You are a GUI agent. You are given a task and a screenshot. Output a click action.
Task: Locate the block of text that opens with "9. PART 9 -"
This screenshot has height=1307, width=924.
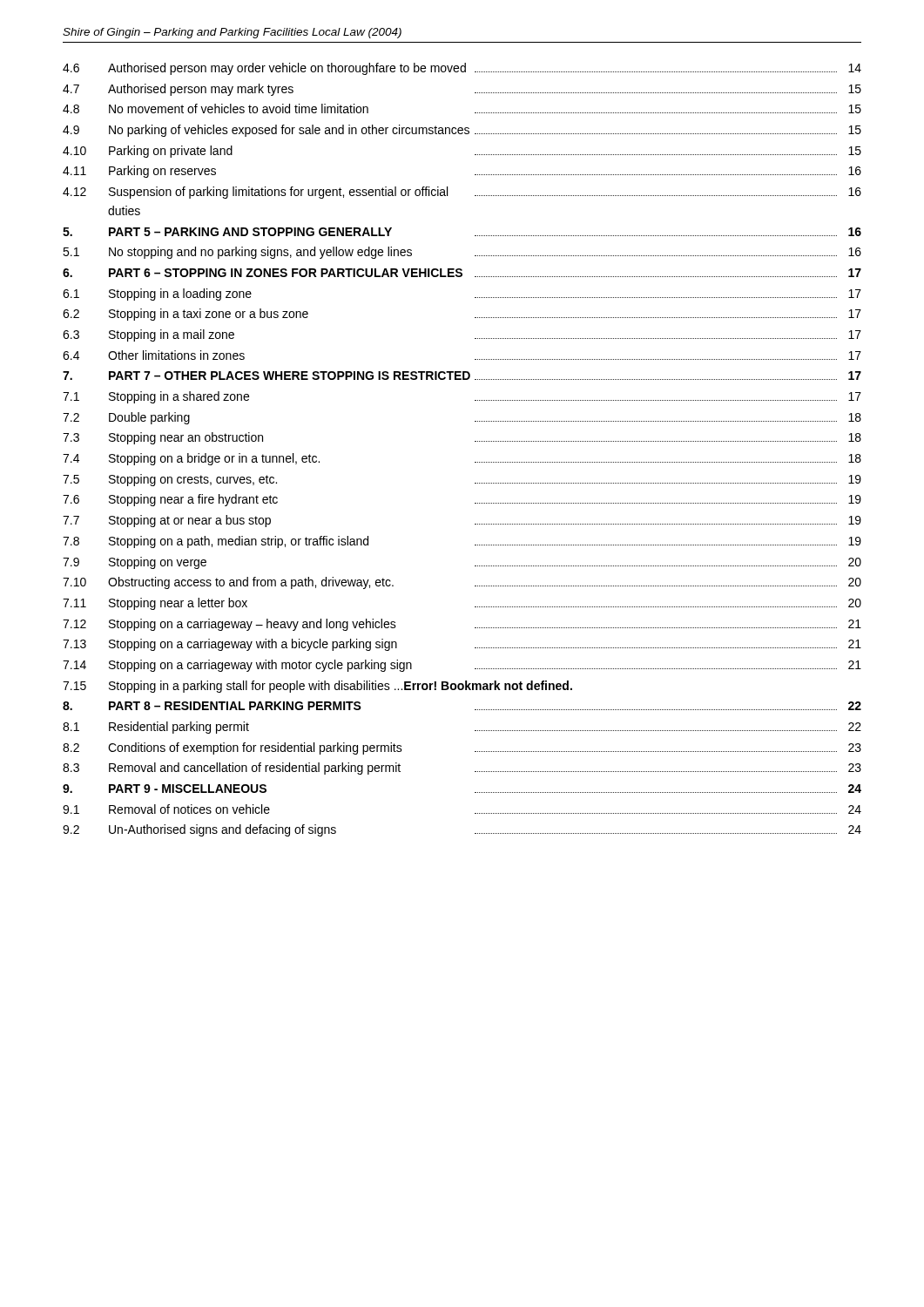[x=67, y=788]
